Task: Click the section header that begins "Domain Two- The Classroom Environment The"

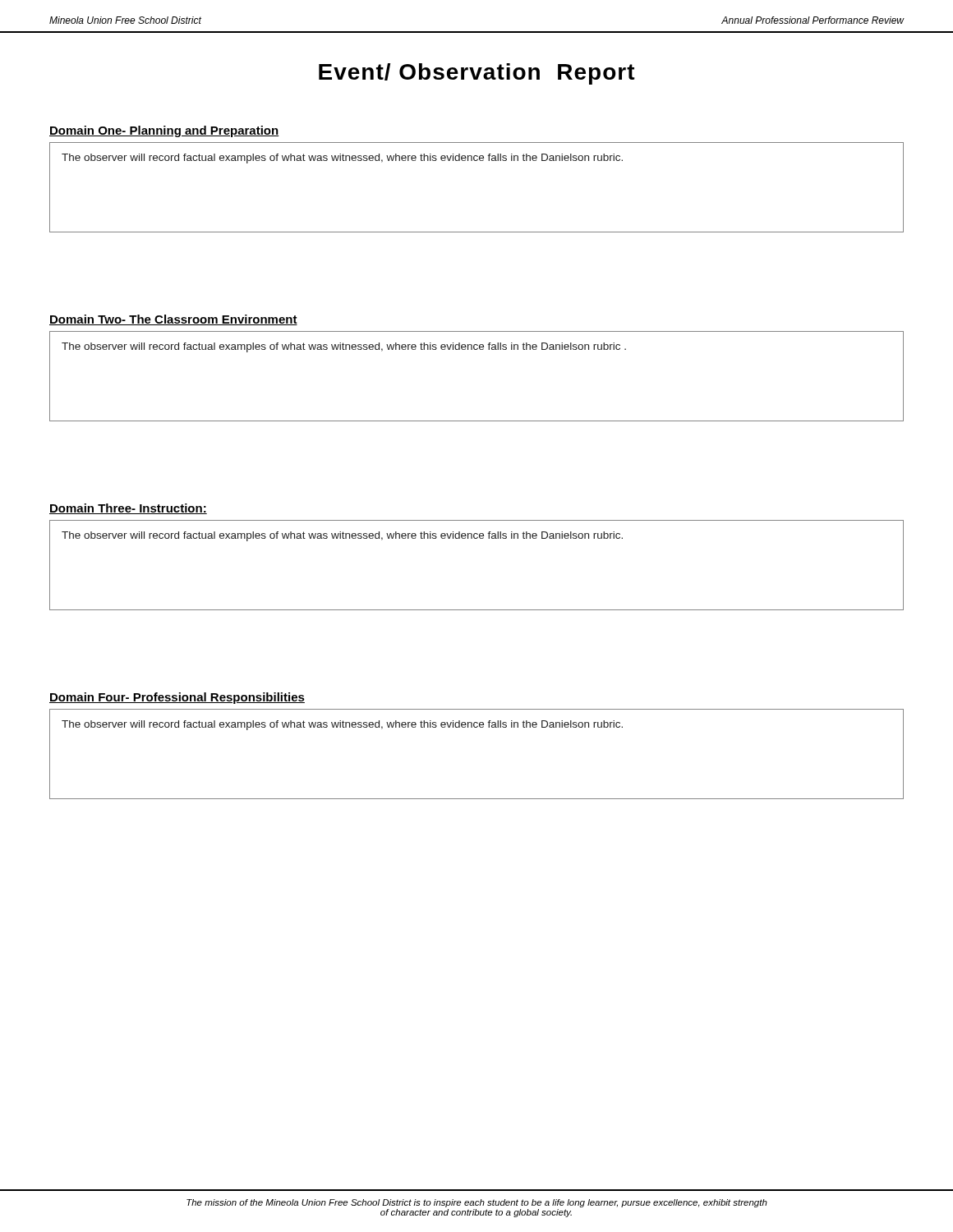Action: click(x=476, y=367)
